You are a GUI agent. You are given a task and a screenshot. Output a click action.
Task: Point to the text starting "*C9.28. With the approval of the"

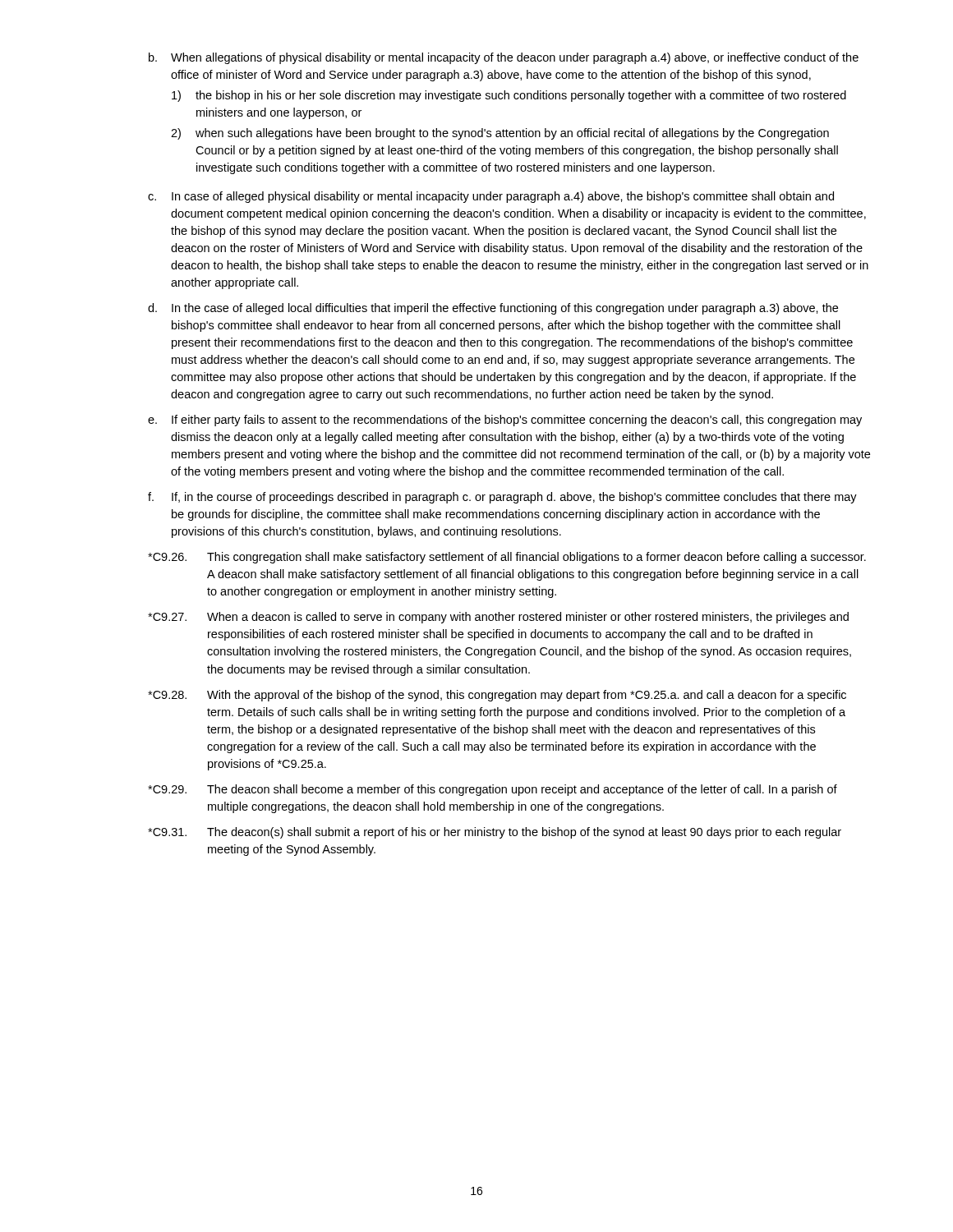pyautogui.click(x=509, y=729)
